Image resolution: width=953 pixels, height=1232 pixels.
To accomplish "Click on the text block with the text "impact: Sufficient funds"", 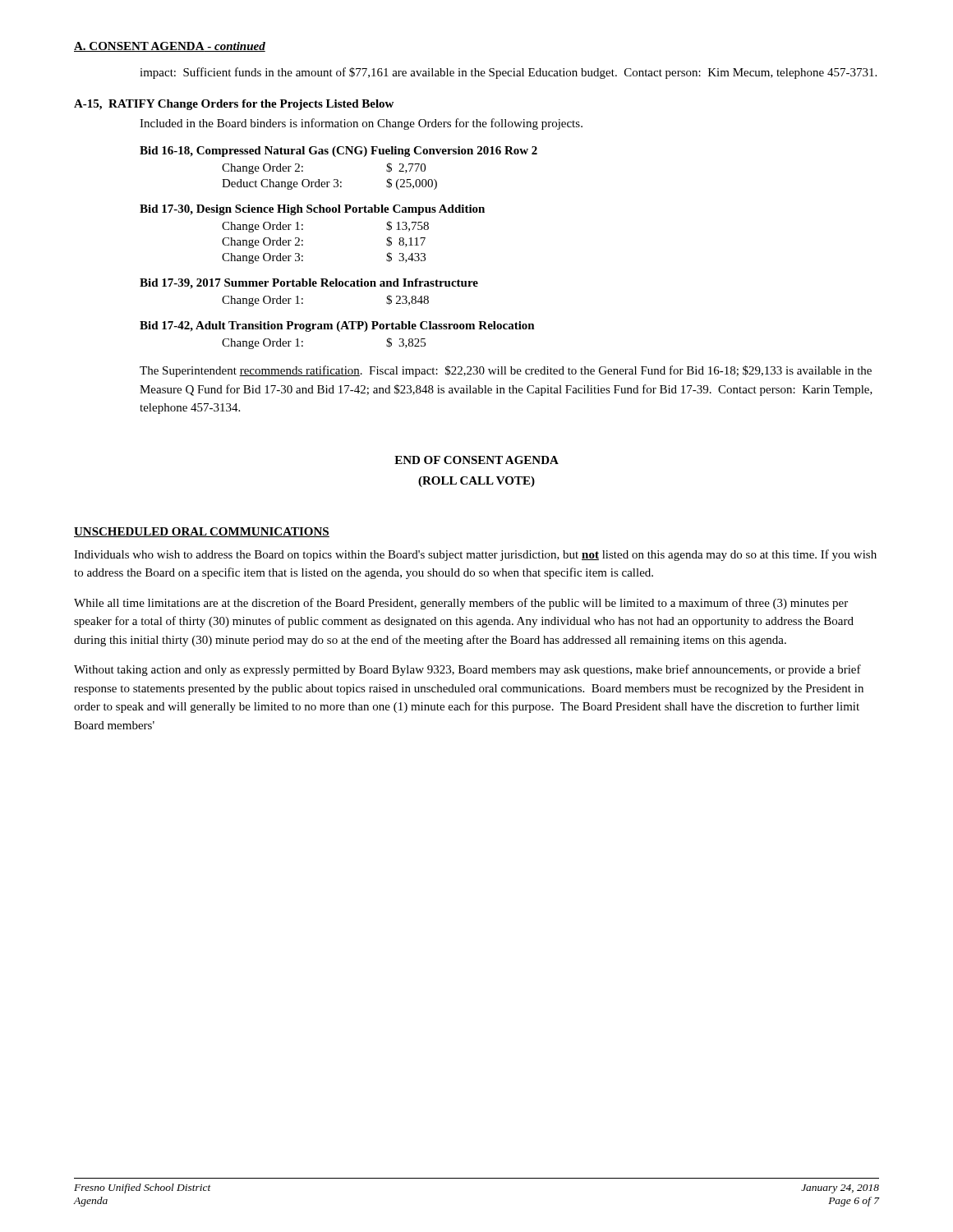I will click(x=509, y=72).
